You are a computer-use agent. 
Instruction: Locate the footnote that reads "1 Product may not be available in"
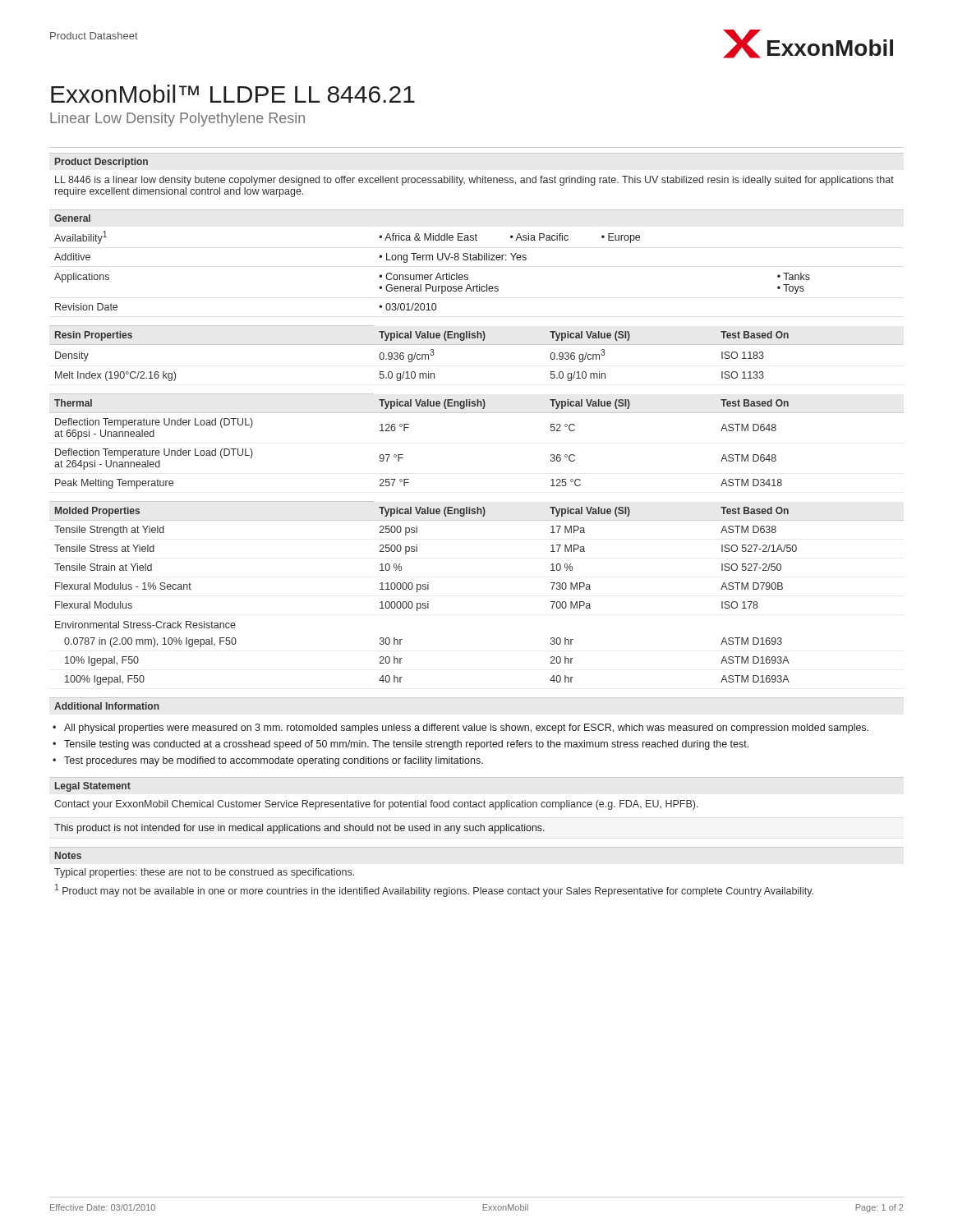coord(434,890)
